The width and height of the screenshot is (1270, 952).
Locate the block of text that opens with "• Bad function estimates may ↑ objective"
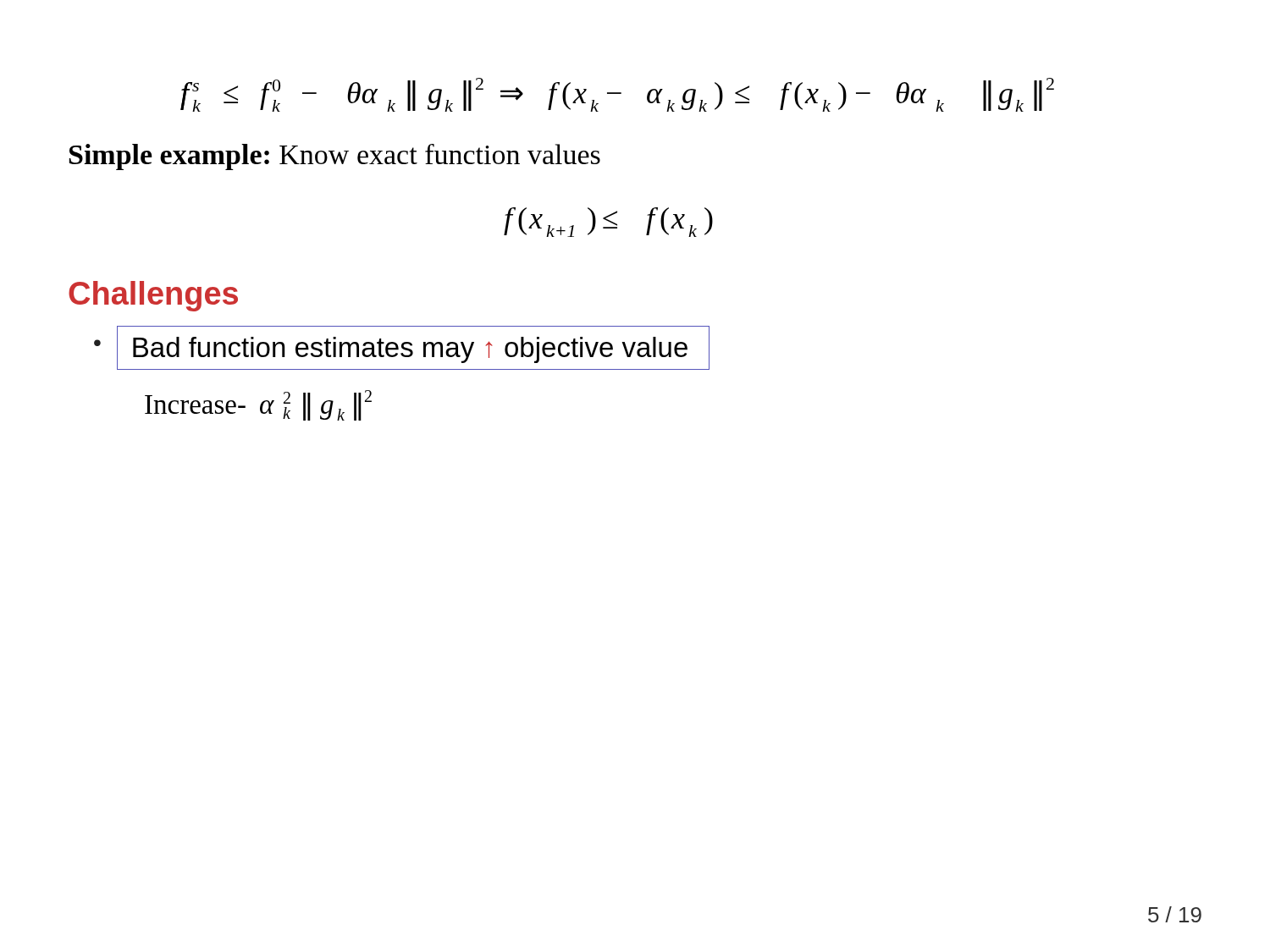401,348
